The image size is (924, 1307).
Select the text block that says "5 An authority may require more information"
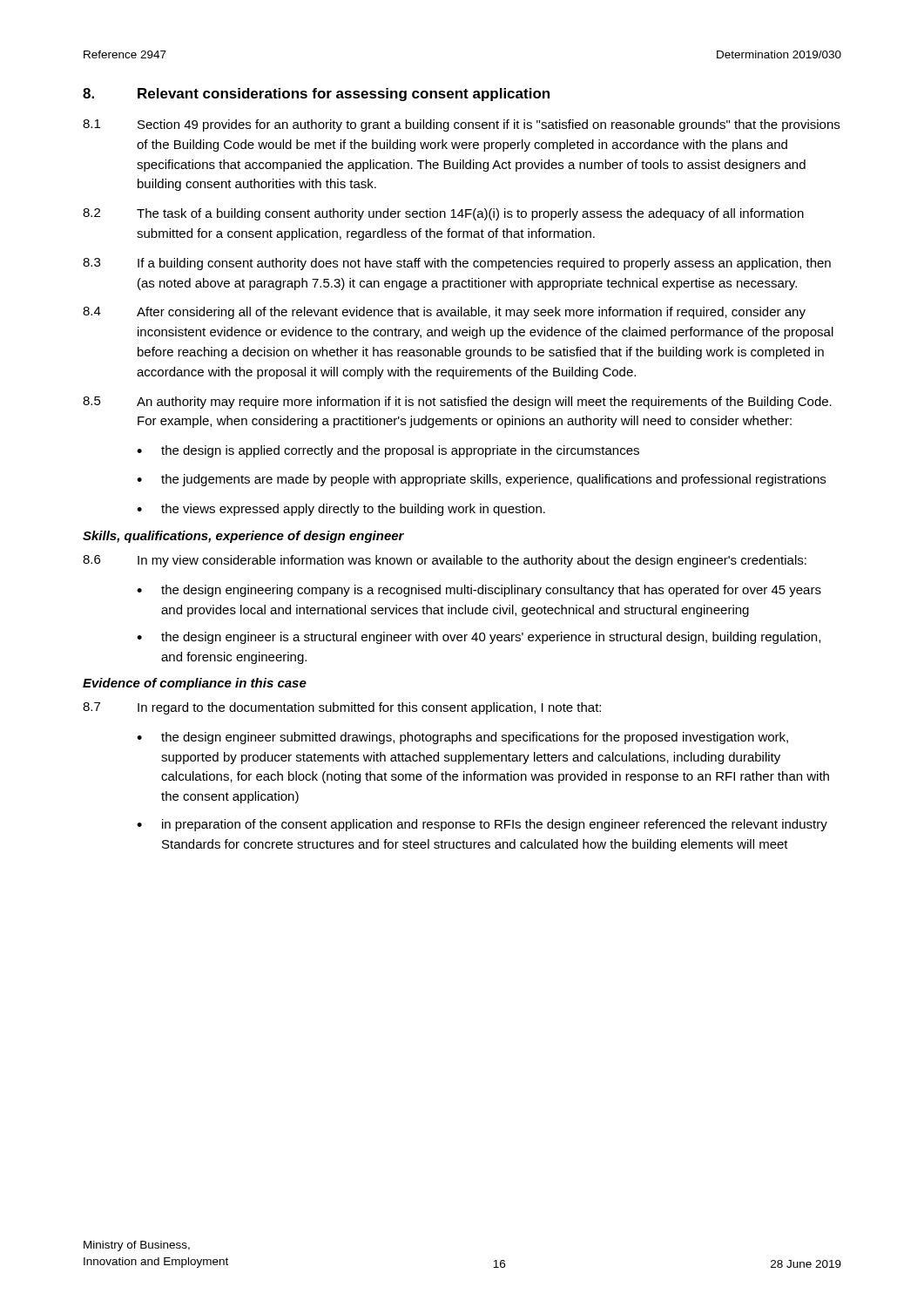tap(462, 412)
